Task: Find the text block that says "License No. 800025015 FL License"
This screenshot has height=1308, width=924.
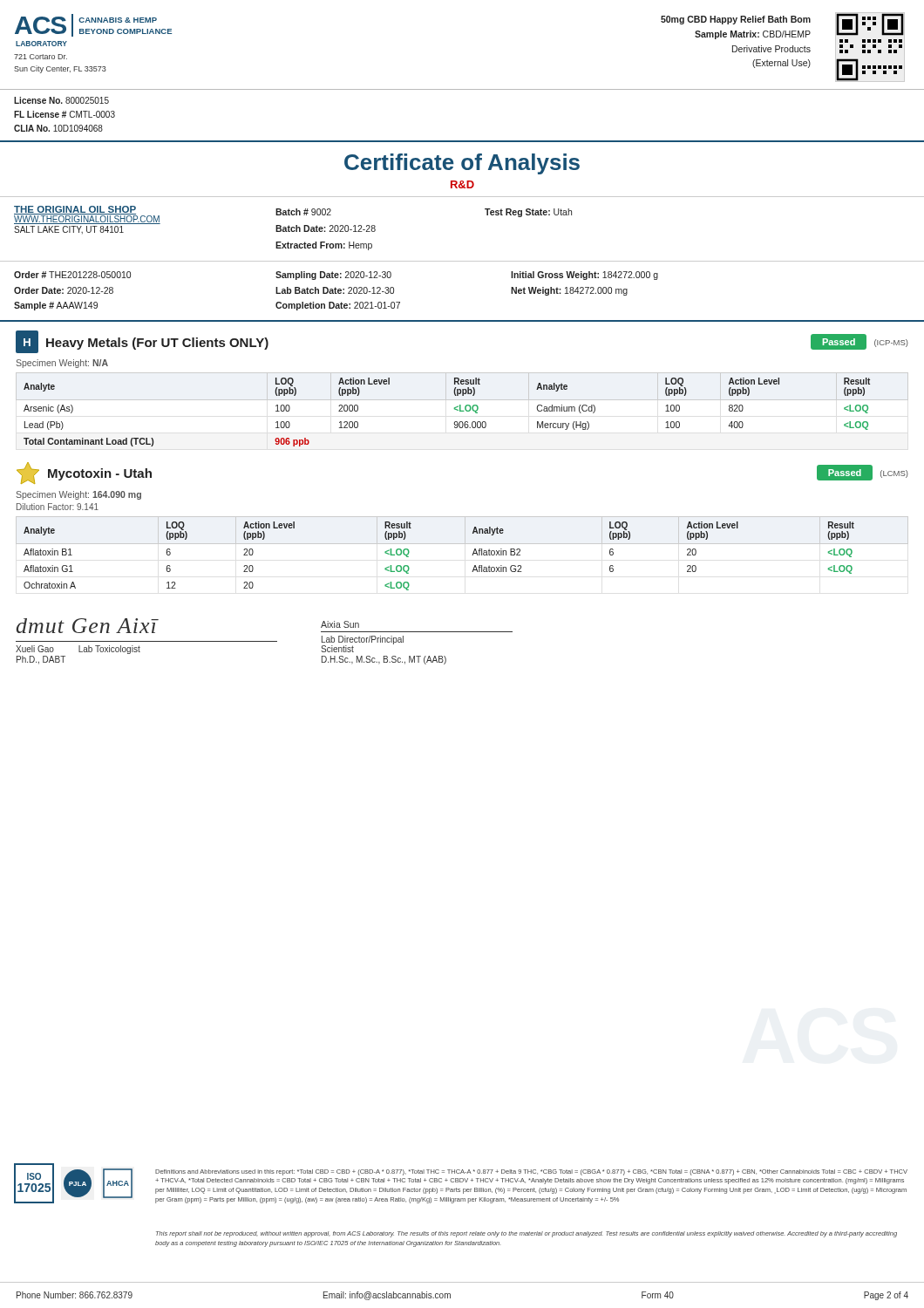Action: (x=64, y=115)
